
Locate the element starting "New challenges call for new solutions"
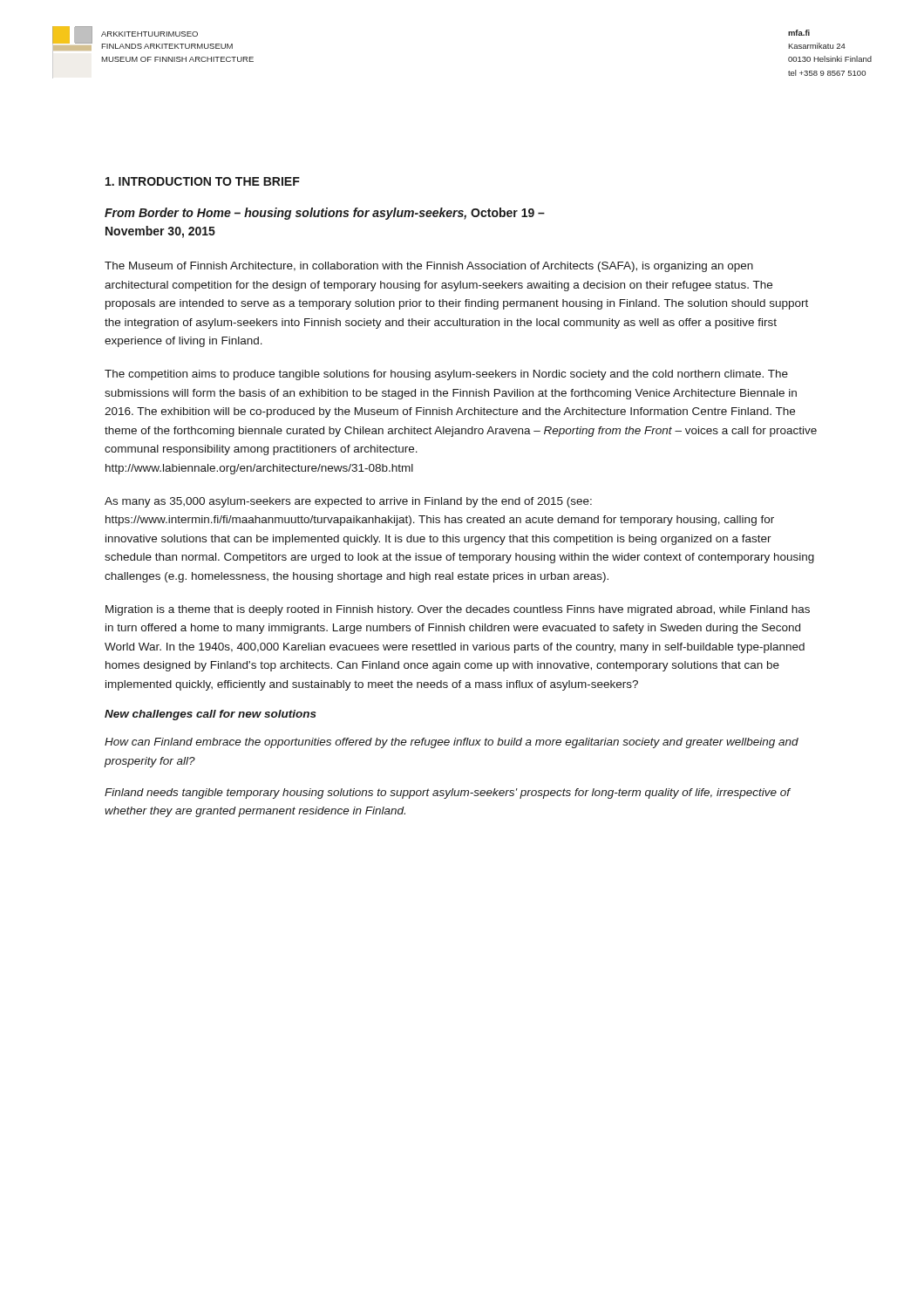(211, 714)
